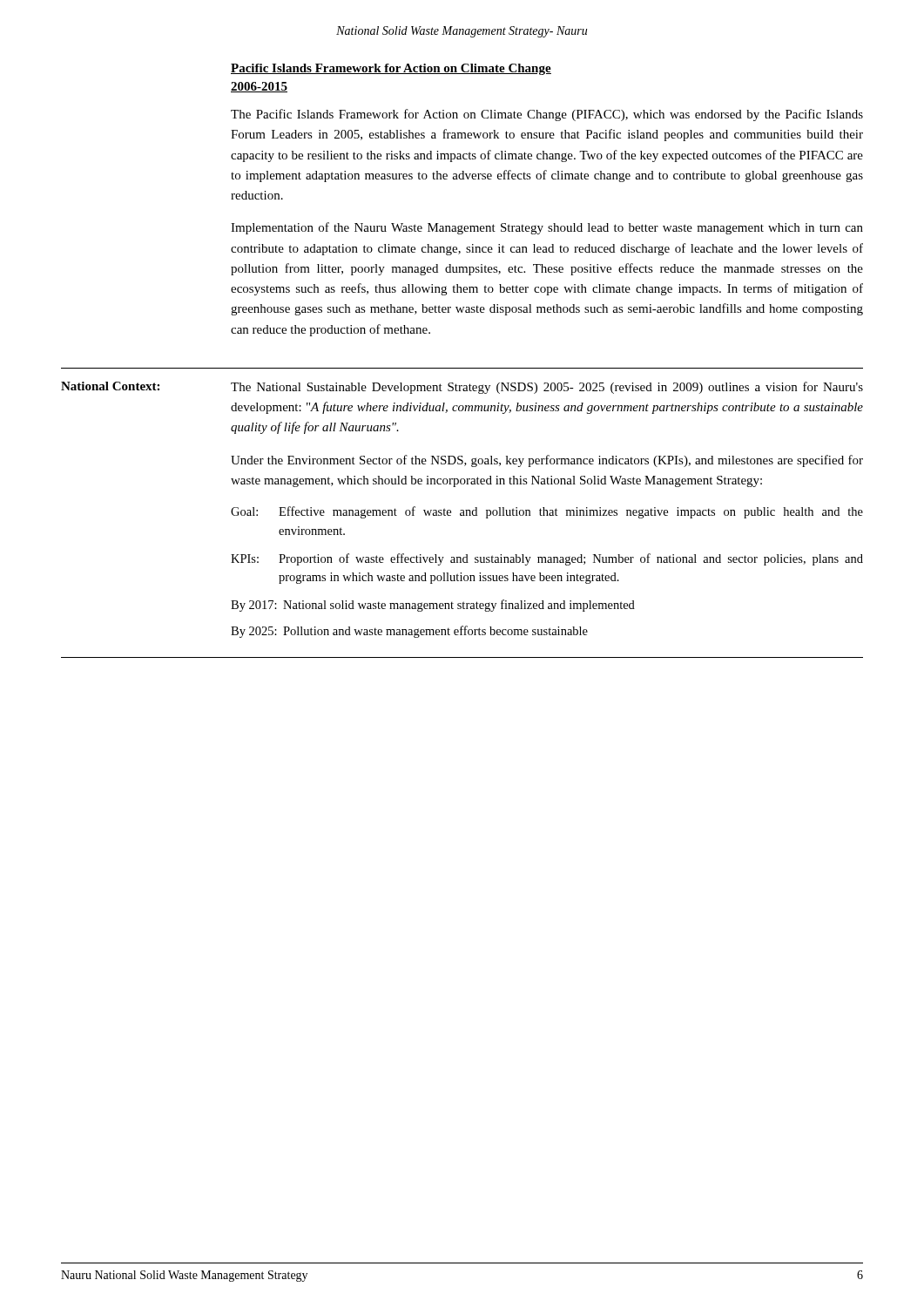Locate the region starting "Goal: Effective management of waste and pollution that"

click(x=547, y=522)
